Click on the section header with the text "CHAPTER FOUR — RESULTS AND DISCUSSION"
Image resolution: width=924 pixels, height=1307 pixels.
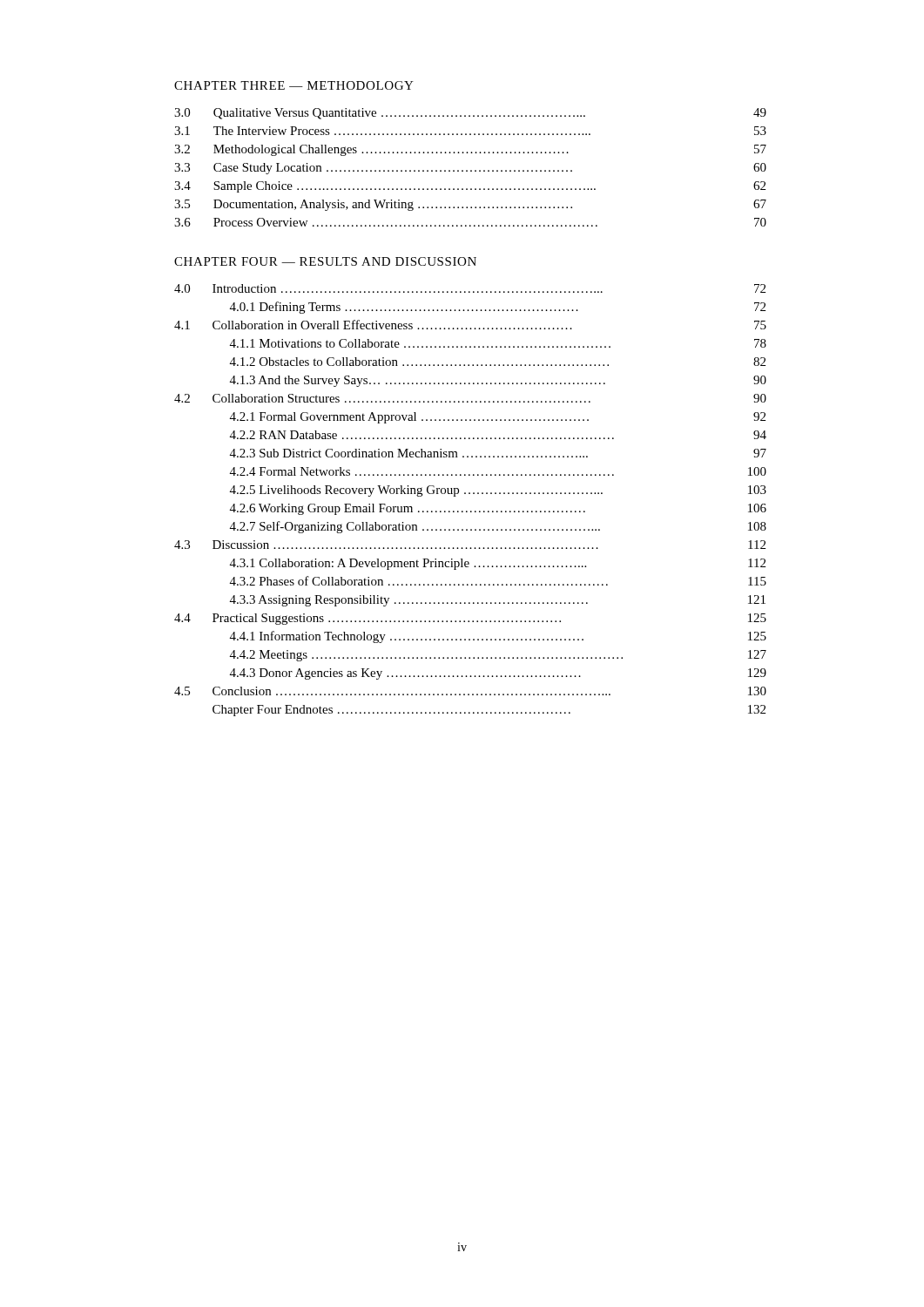point(326,261)
